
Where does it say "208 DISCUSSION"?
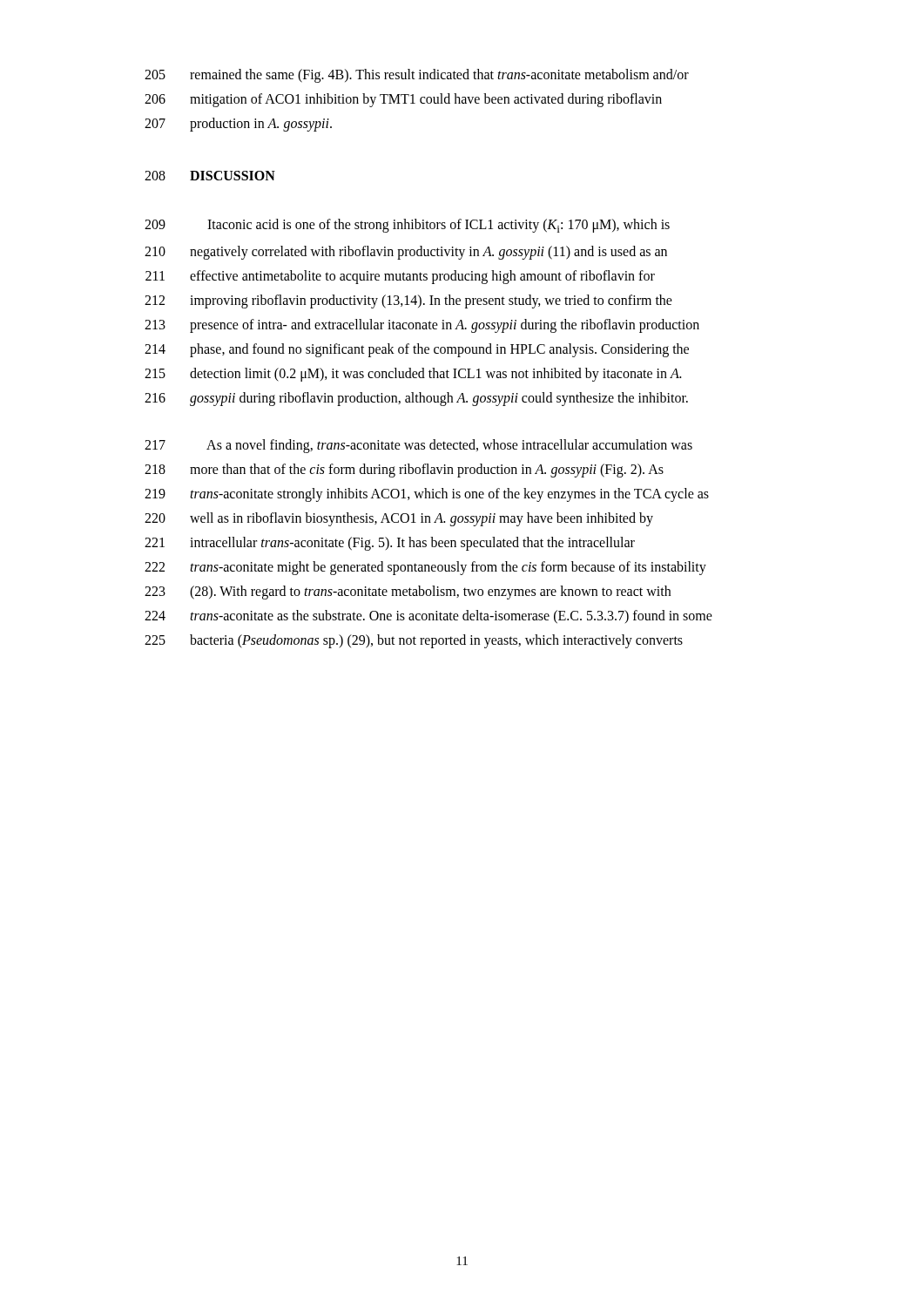pyautogui.click(x=210, y=176)
